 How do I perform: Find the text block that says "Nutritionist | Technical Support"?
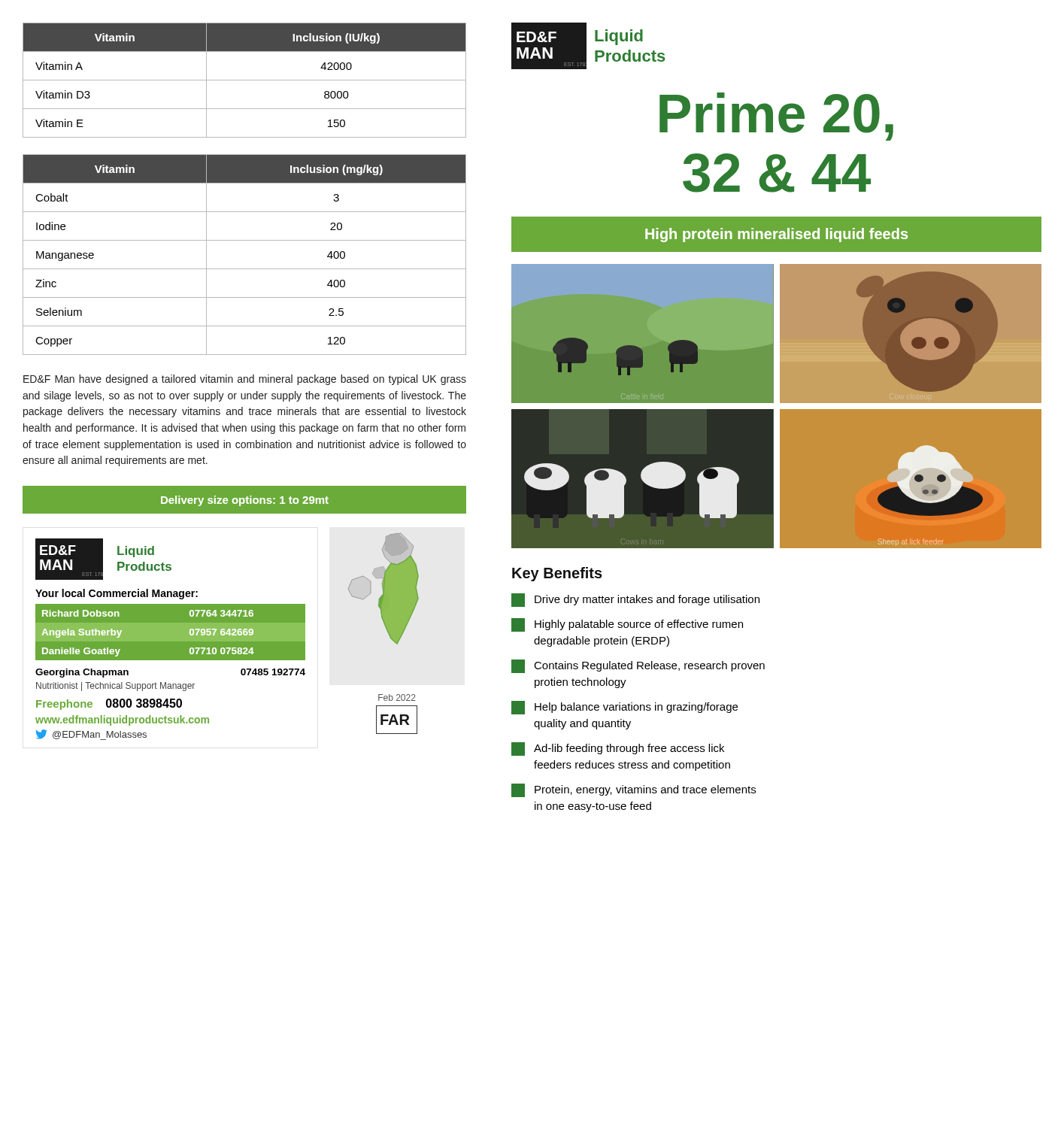pos(115,686)
